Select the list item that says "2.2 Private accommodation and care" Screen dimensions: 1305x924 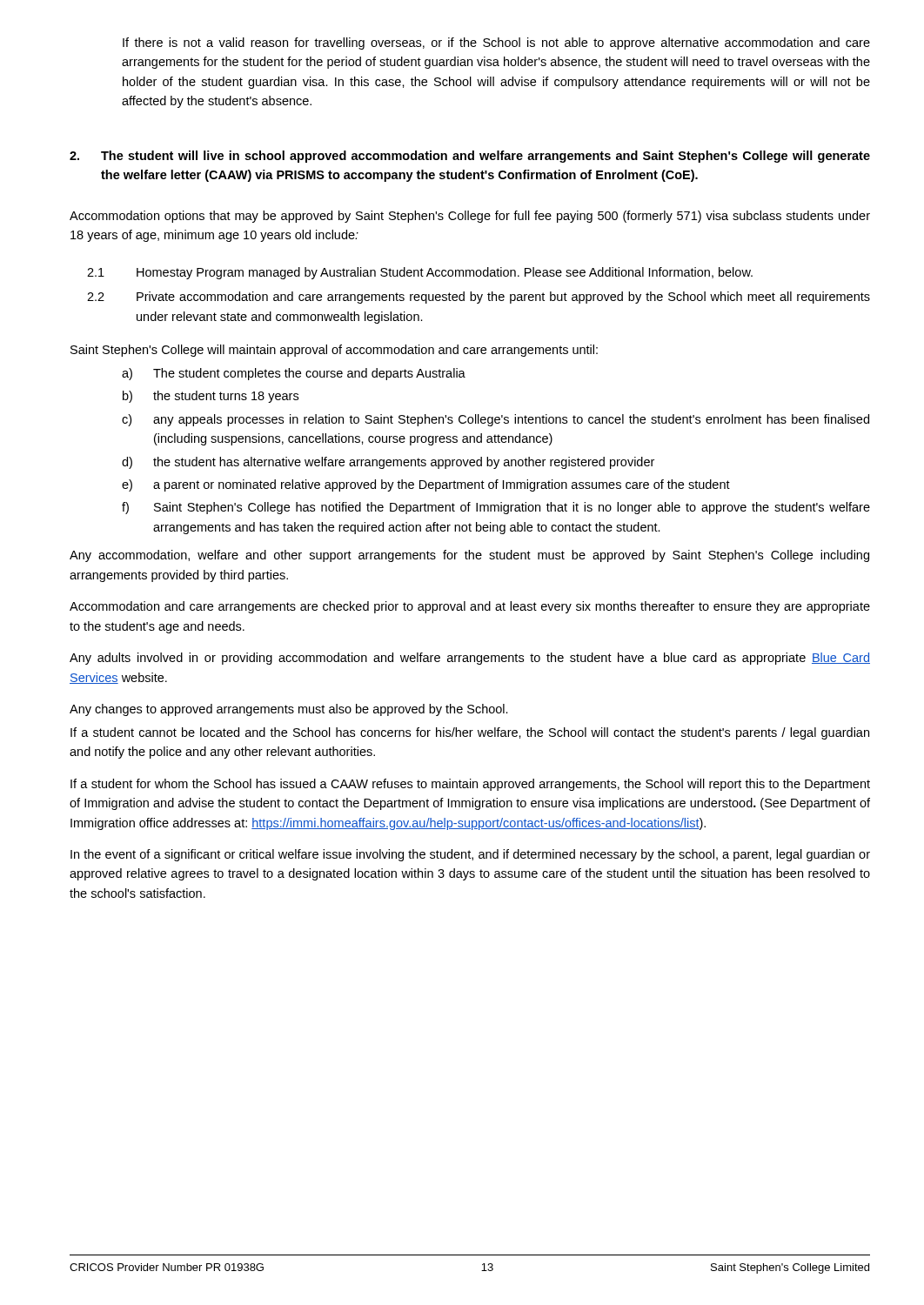pyautogui.click(x=470, y=307)
